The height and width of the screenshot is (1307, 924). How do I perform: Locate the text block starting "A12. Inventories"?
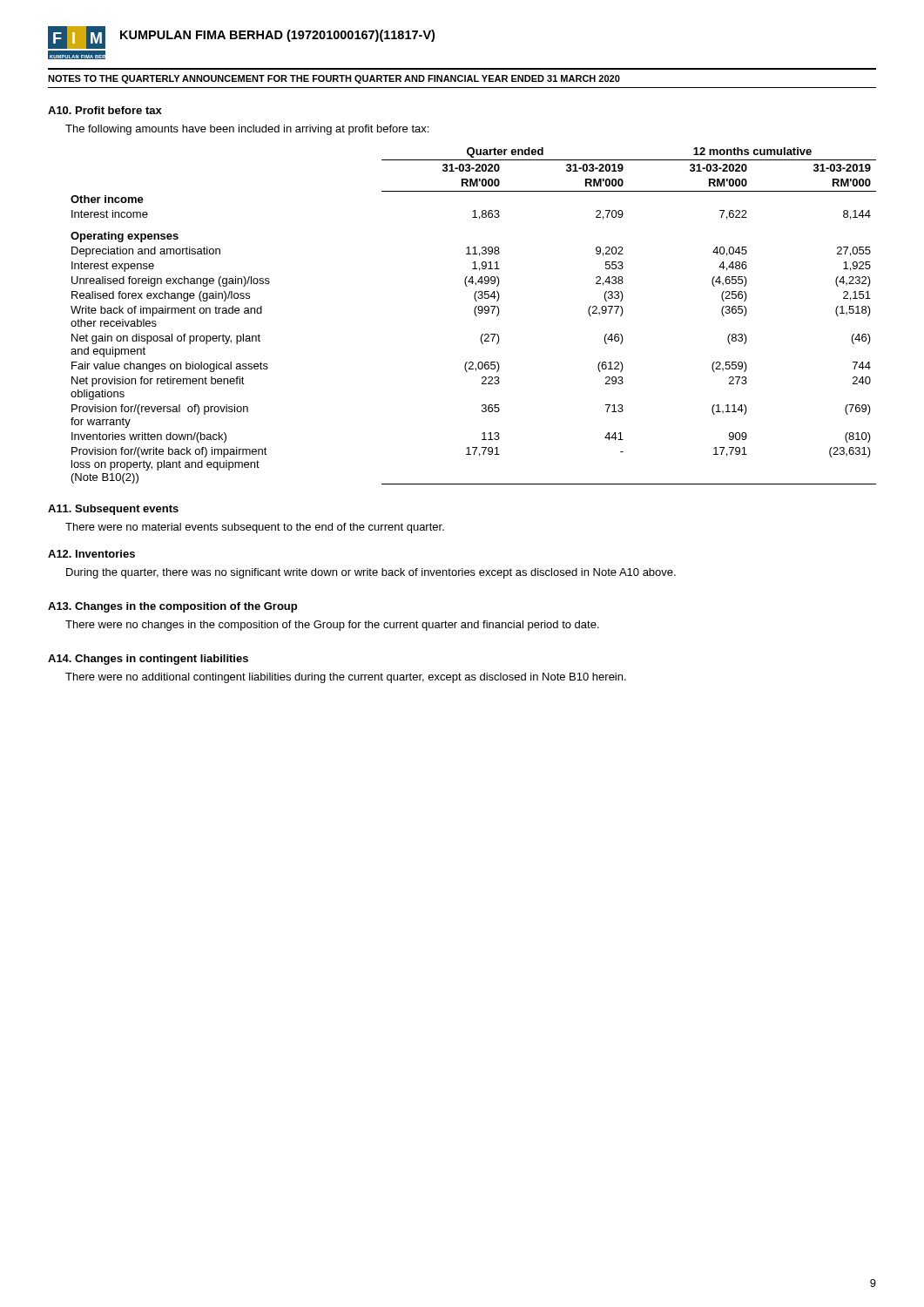92,554
